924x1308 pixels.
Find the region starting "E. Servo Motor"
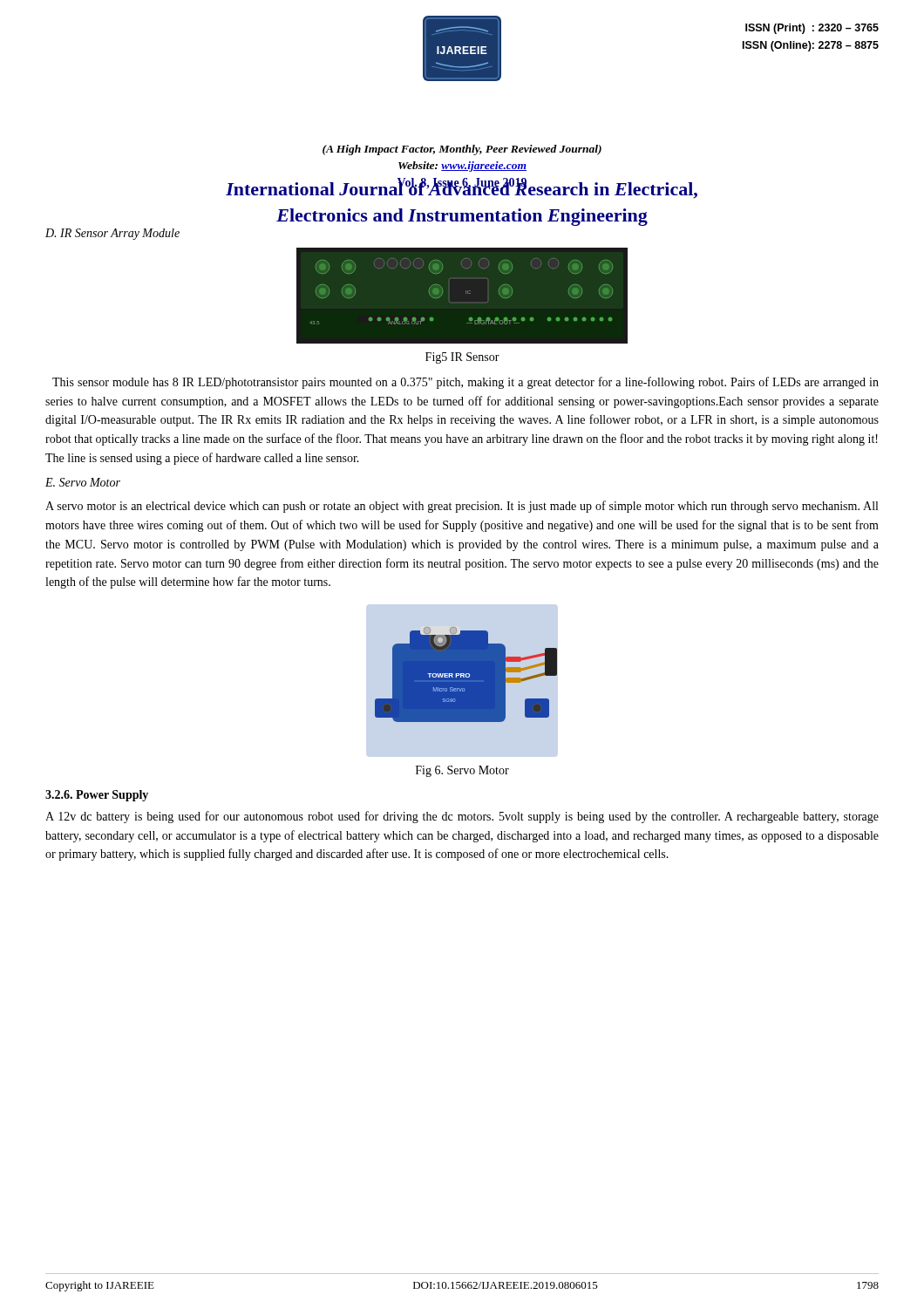coord(83,483)
